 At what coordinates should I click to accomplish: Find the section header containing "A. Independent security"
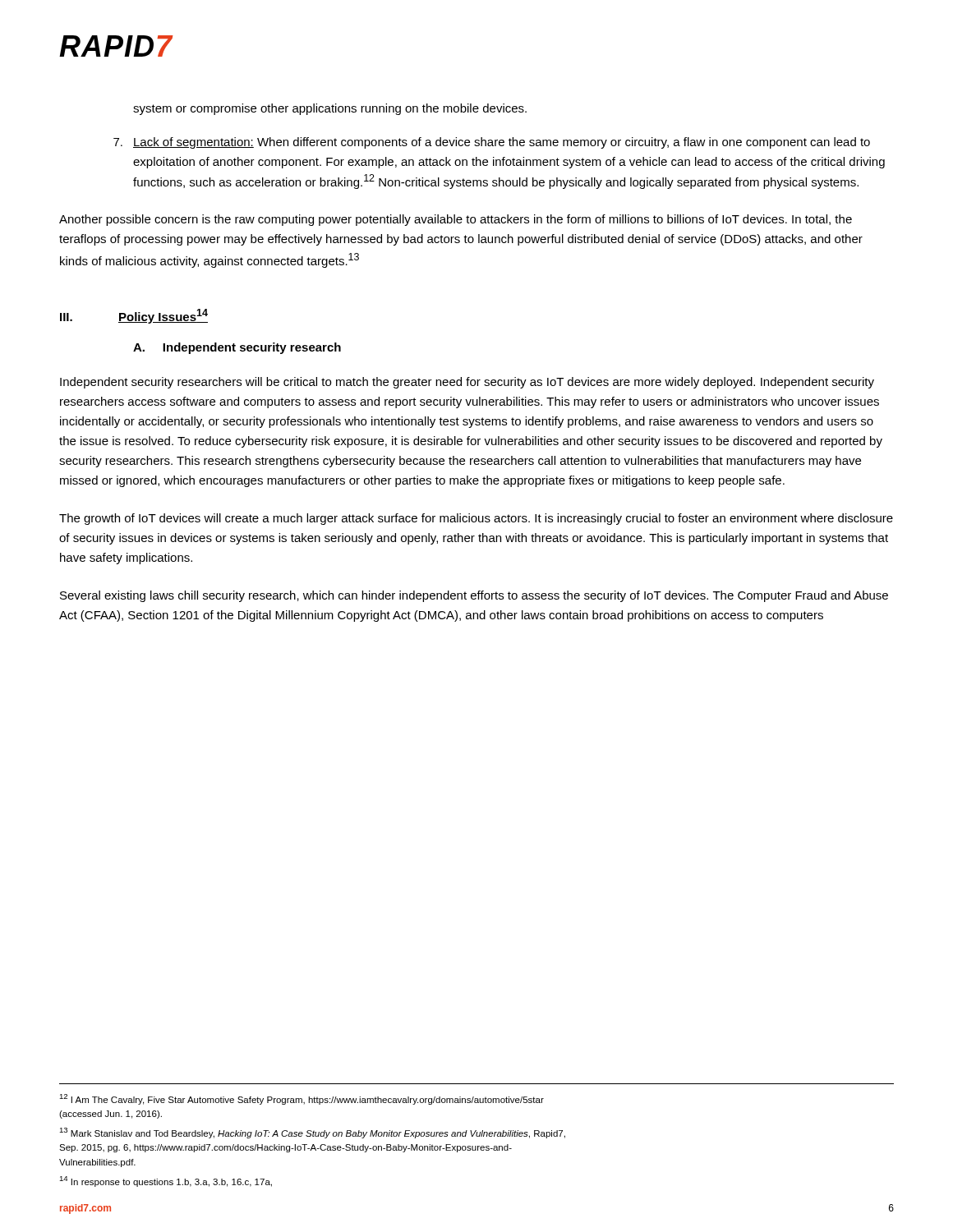pyautogui.click(x=237, y=347)
